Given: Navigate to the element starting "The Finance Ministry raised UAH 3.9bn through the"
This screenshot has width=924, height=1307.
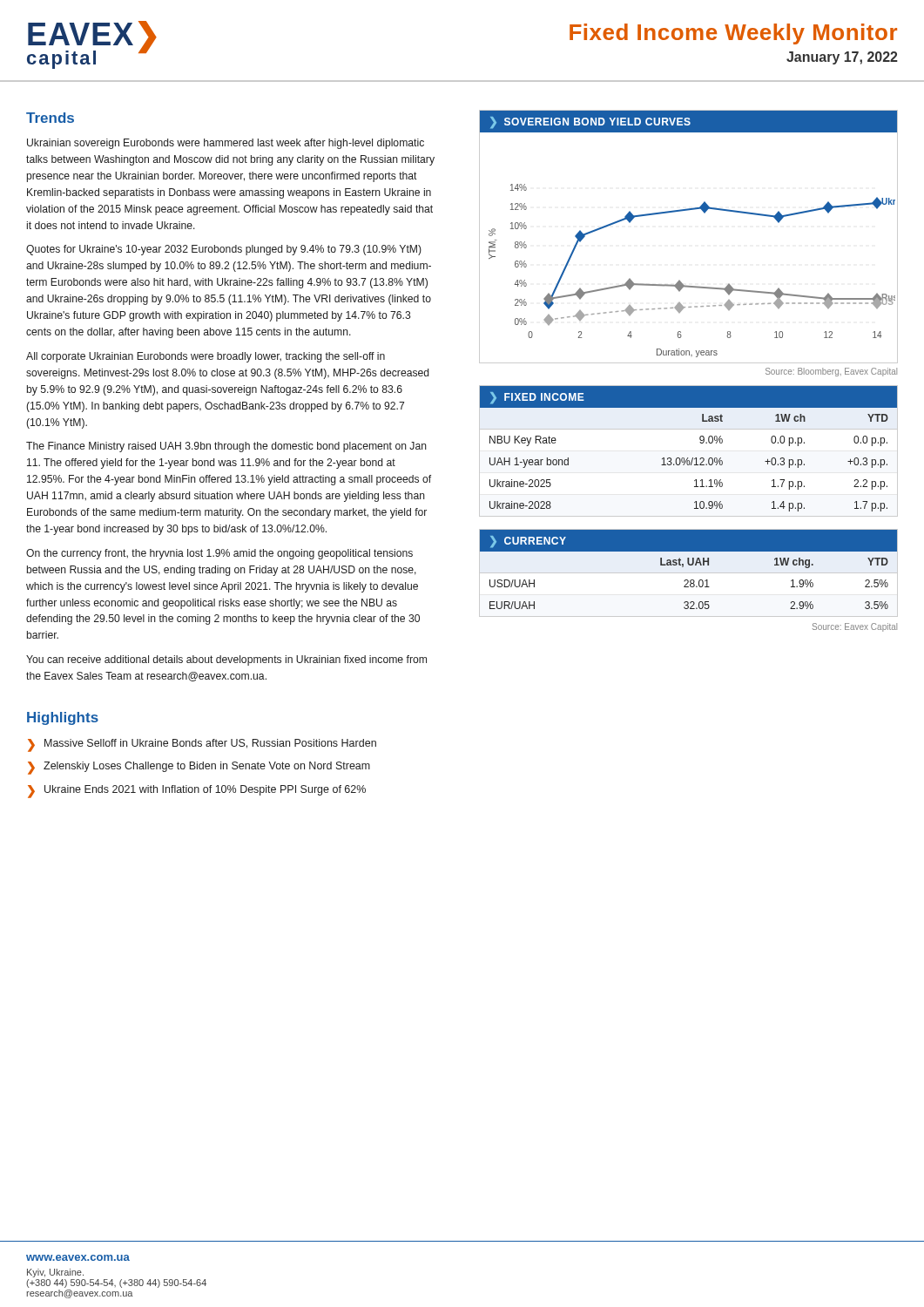Looking at the screenshot, I should (x=229, y=488).
